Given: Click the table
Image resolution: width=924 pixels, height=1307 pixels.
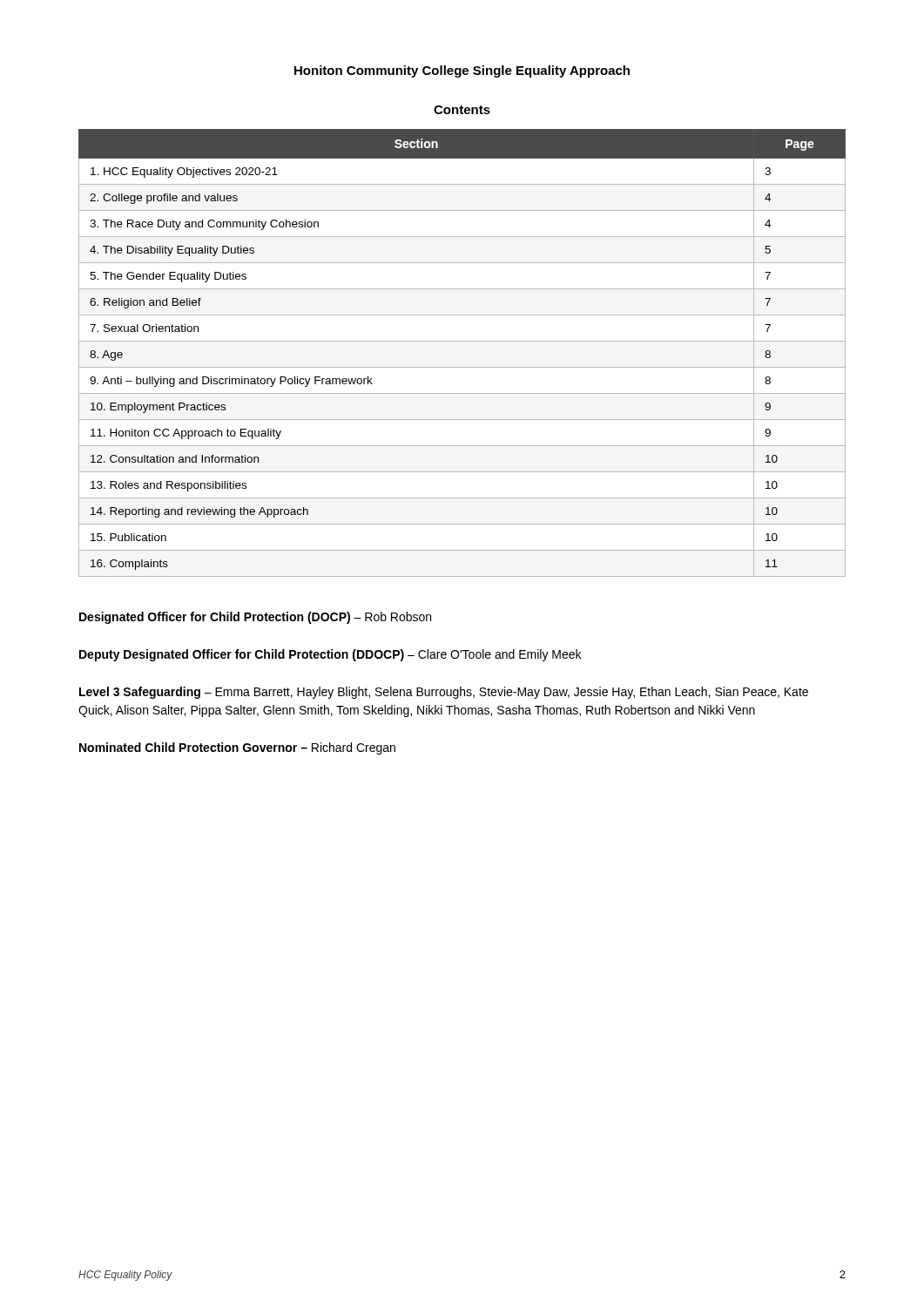Looking at the screenshot, I should pyautogui.click(x=462, y=353).
